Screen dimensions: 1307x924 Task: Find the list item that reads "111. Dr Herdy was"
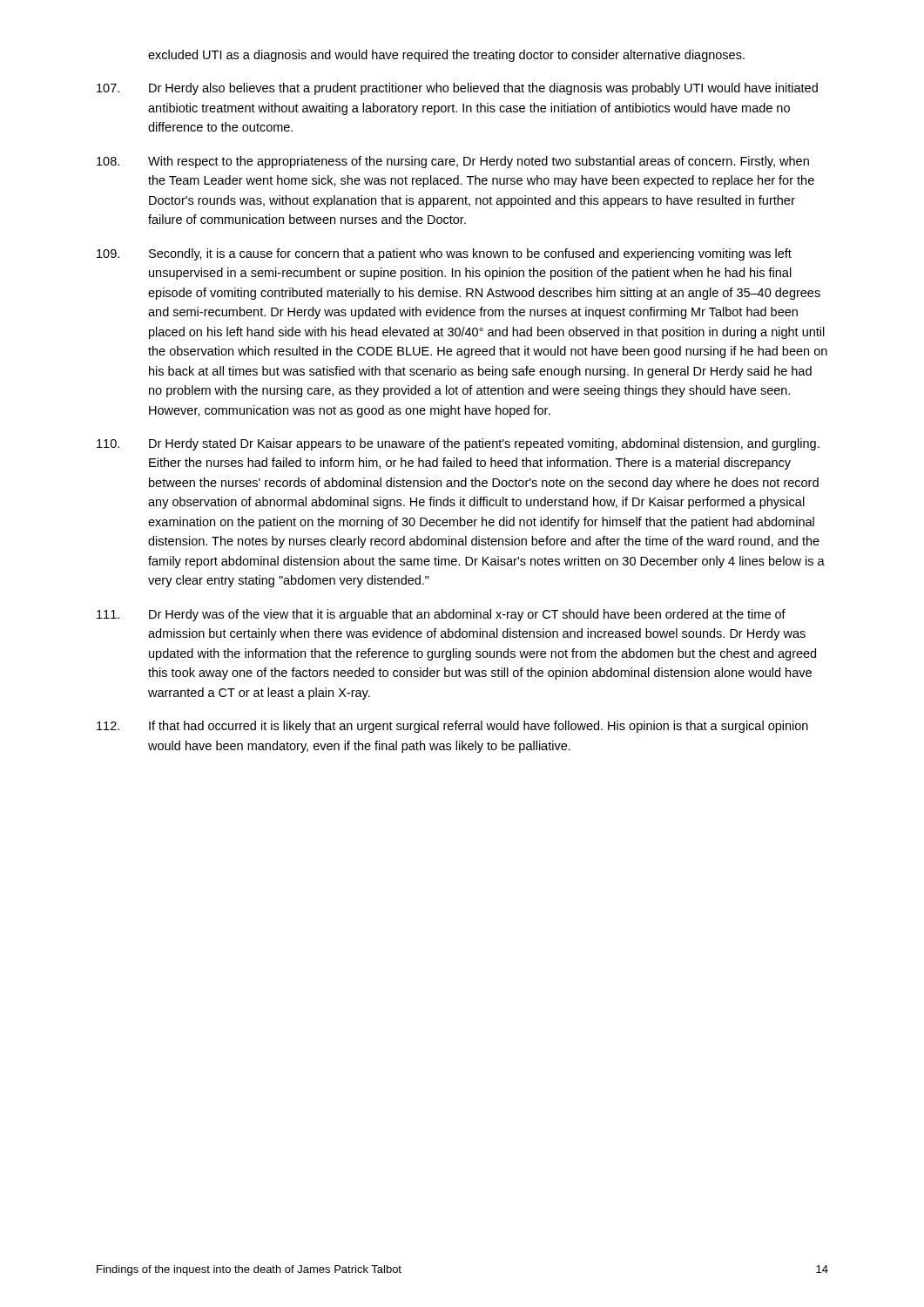click(x=462, y=653)
